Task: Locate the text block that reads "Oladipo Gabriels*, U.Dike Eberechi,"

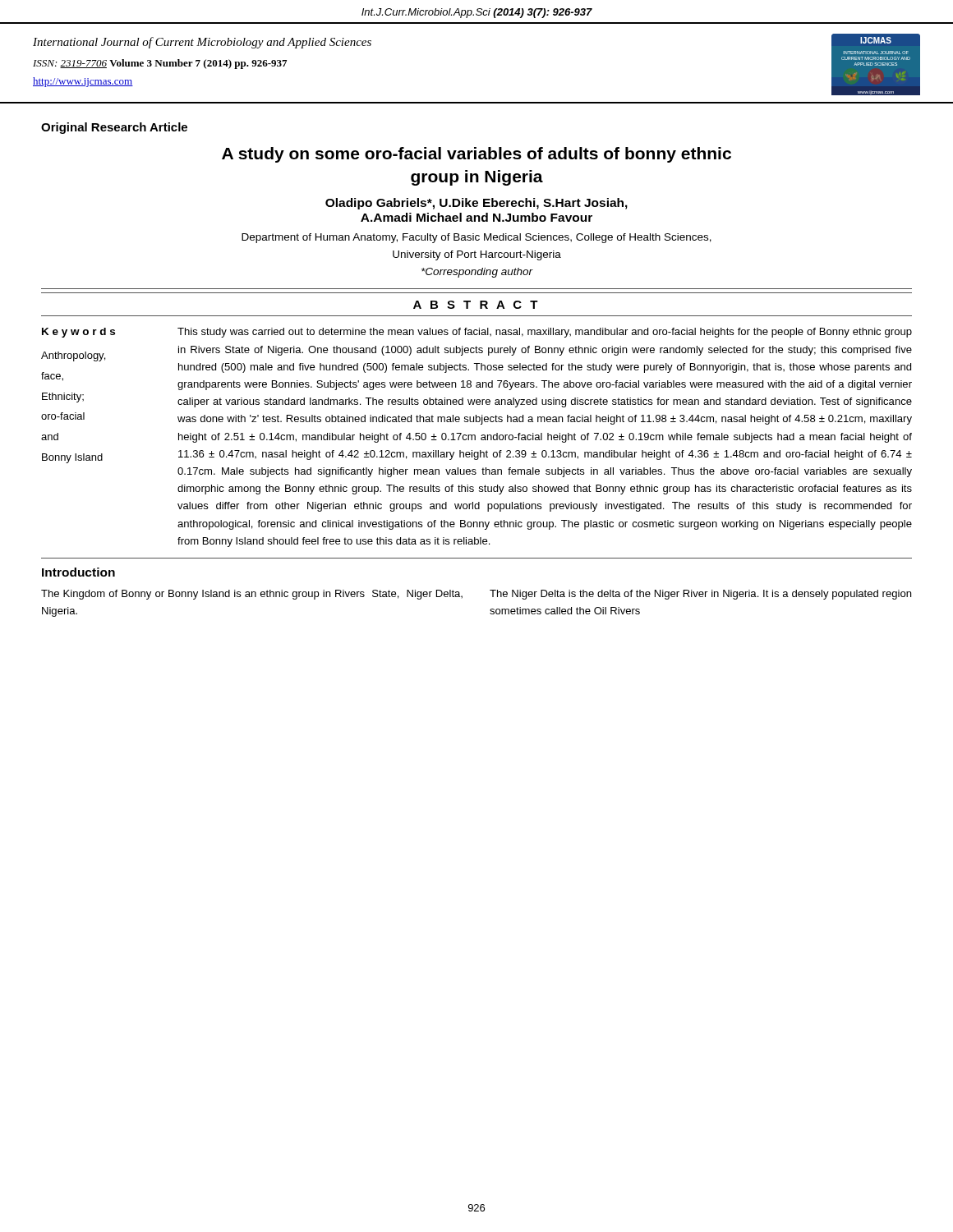Action: tap(476, 210)
